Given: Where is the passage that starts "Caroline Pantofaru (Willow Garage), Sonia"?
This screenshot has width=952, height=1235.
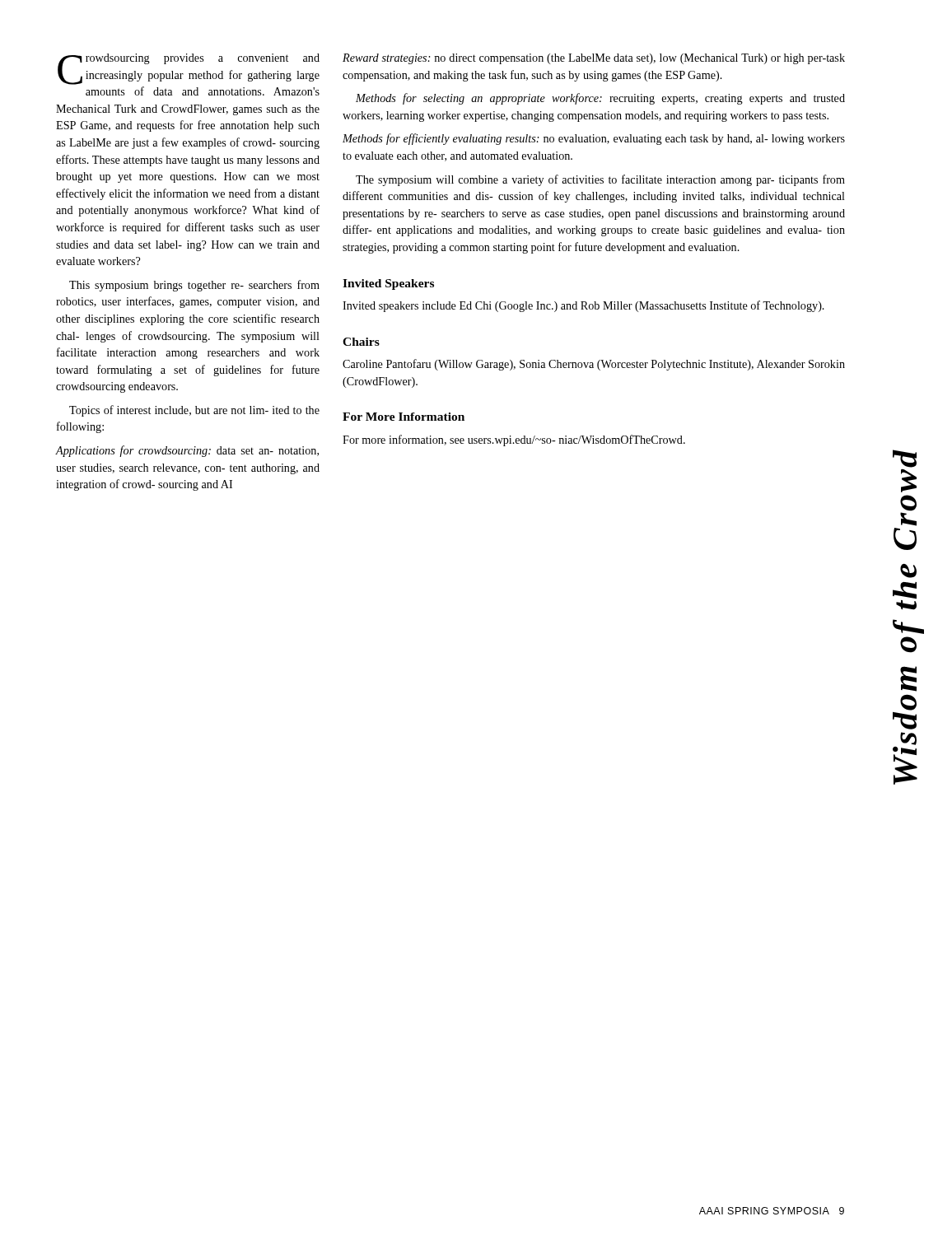Looking at the screenshot, I should 594,373.
